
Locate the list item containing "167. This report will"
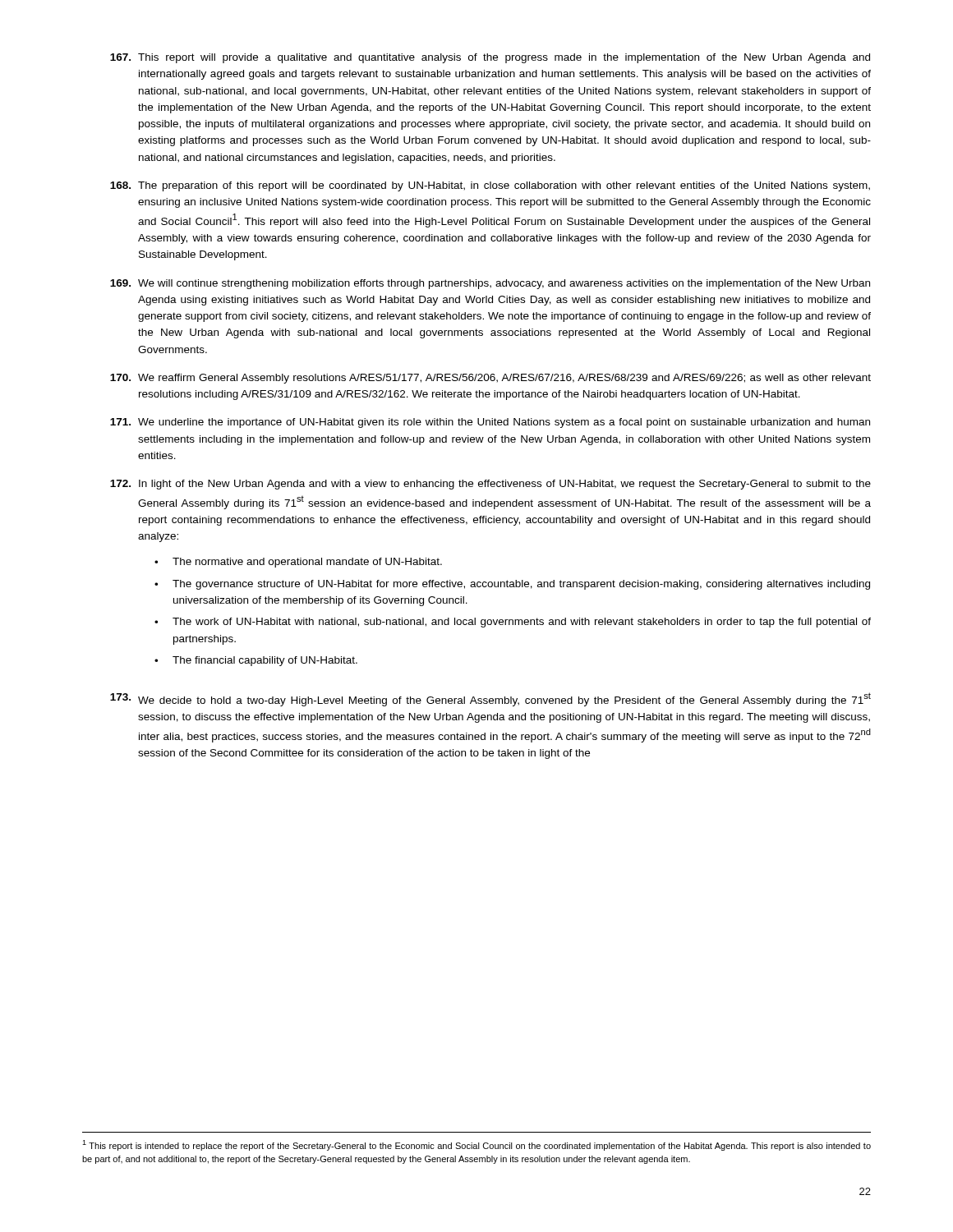[x=476, y=107]
